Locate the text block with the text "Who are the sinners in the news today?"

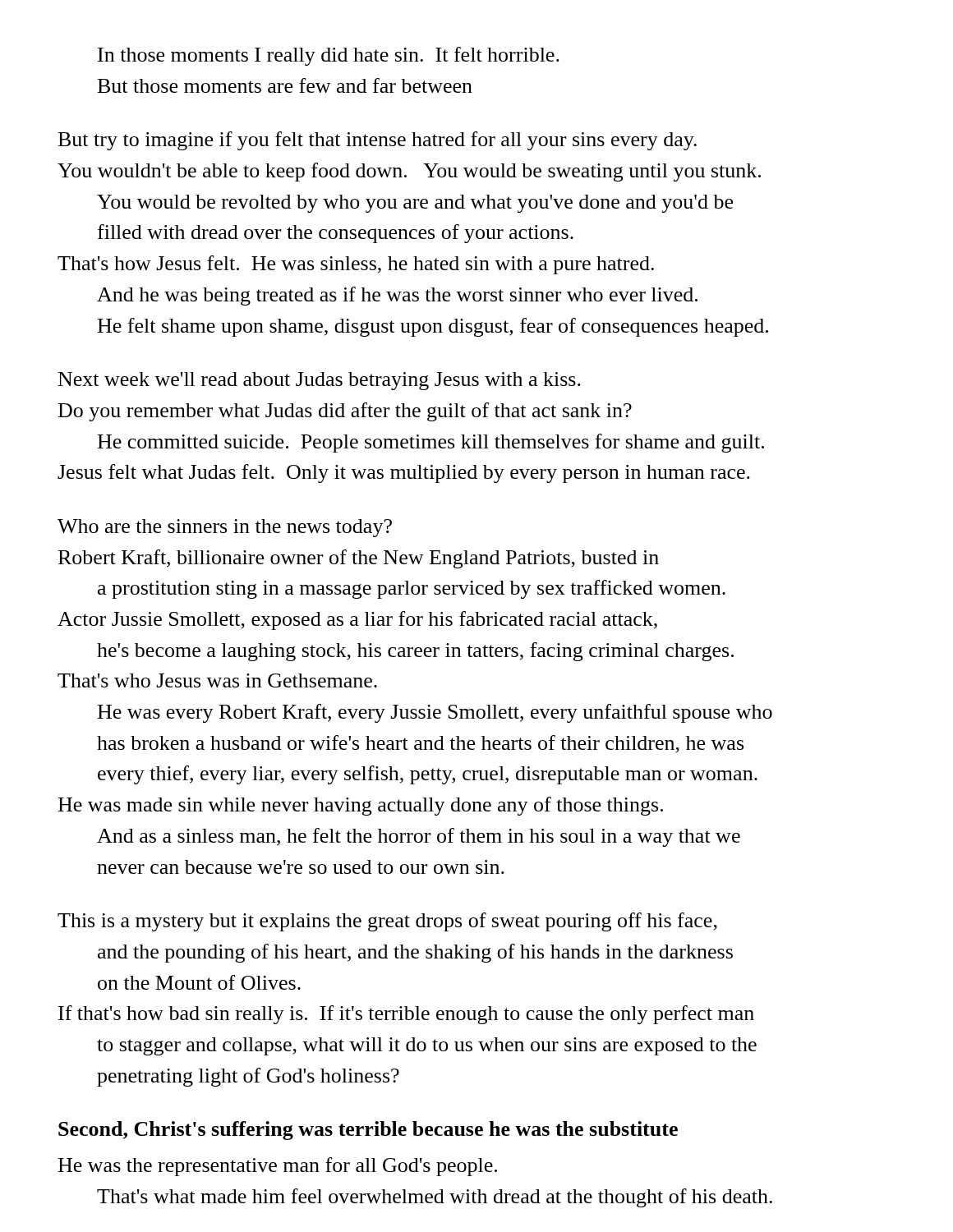point(225,528)
